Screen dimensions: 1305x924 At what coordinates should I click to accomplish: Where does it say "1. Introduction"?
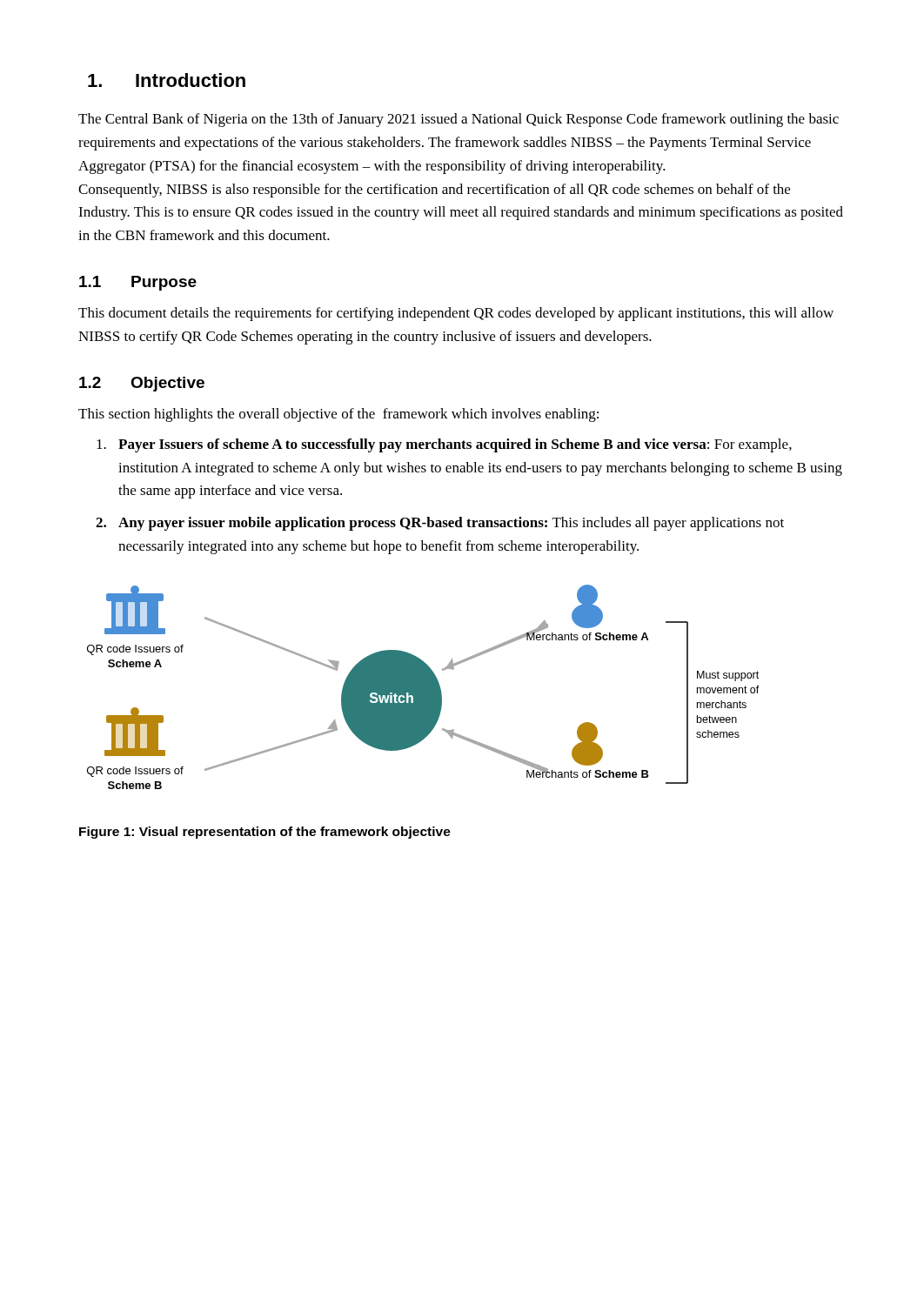click(162, 81)
